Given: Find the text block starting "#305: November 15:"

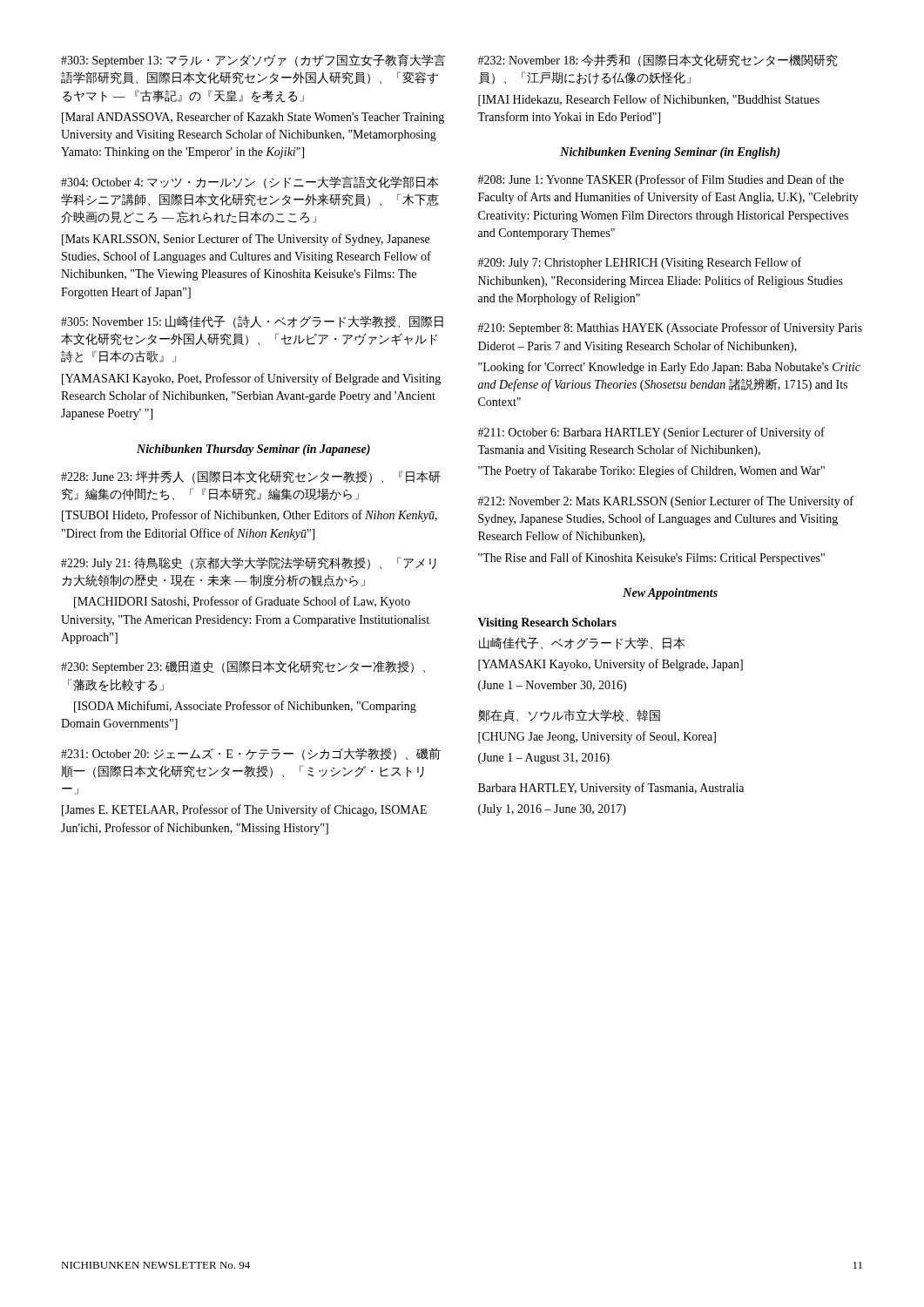Looking at the screenshot, I should click(254, 368).
